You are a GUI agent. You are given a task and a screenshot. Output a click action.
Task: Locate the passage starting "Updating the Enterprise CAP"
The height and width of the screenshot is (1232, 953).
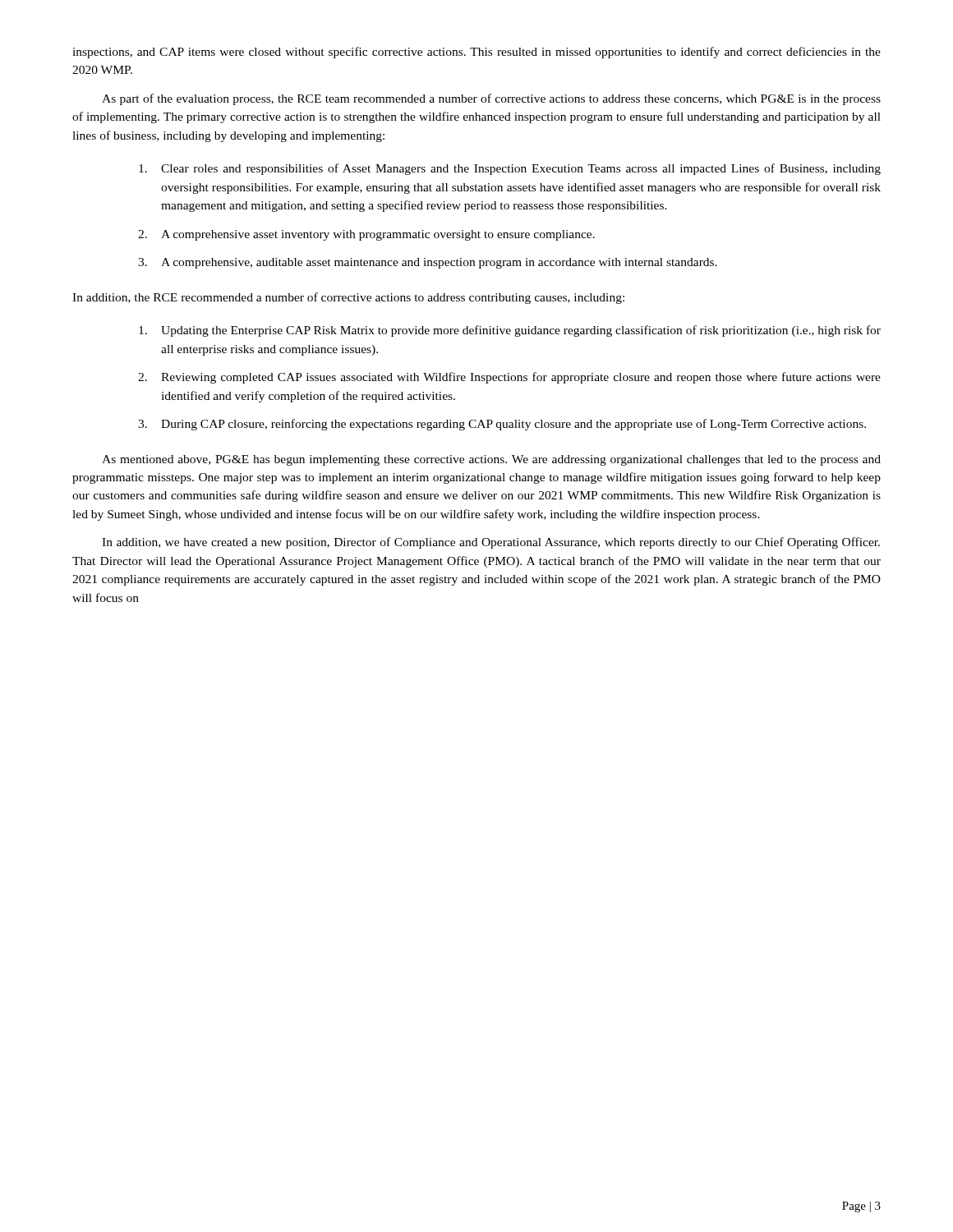(509, 340)
